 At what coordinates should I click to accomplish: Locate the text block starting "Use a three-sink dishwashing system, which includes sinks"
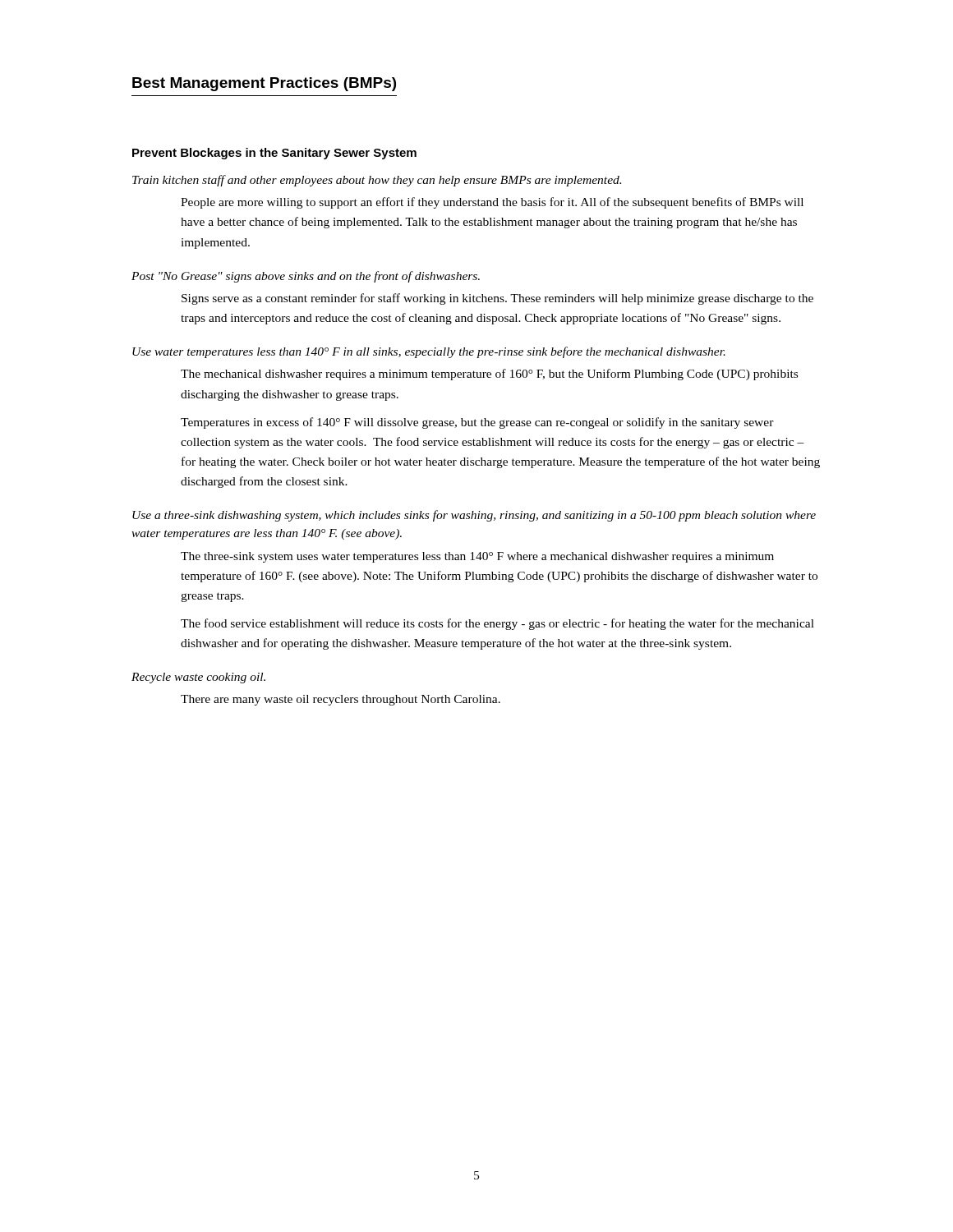476,579
